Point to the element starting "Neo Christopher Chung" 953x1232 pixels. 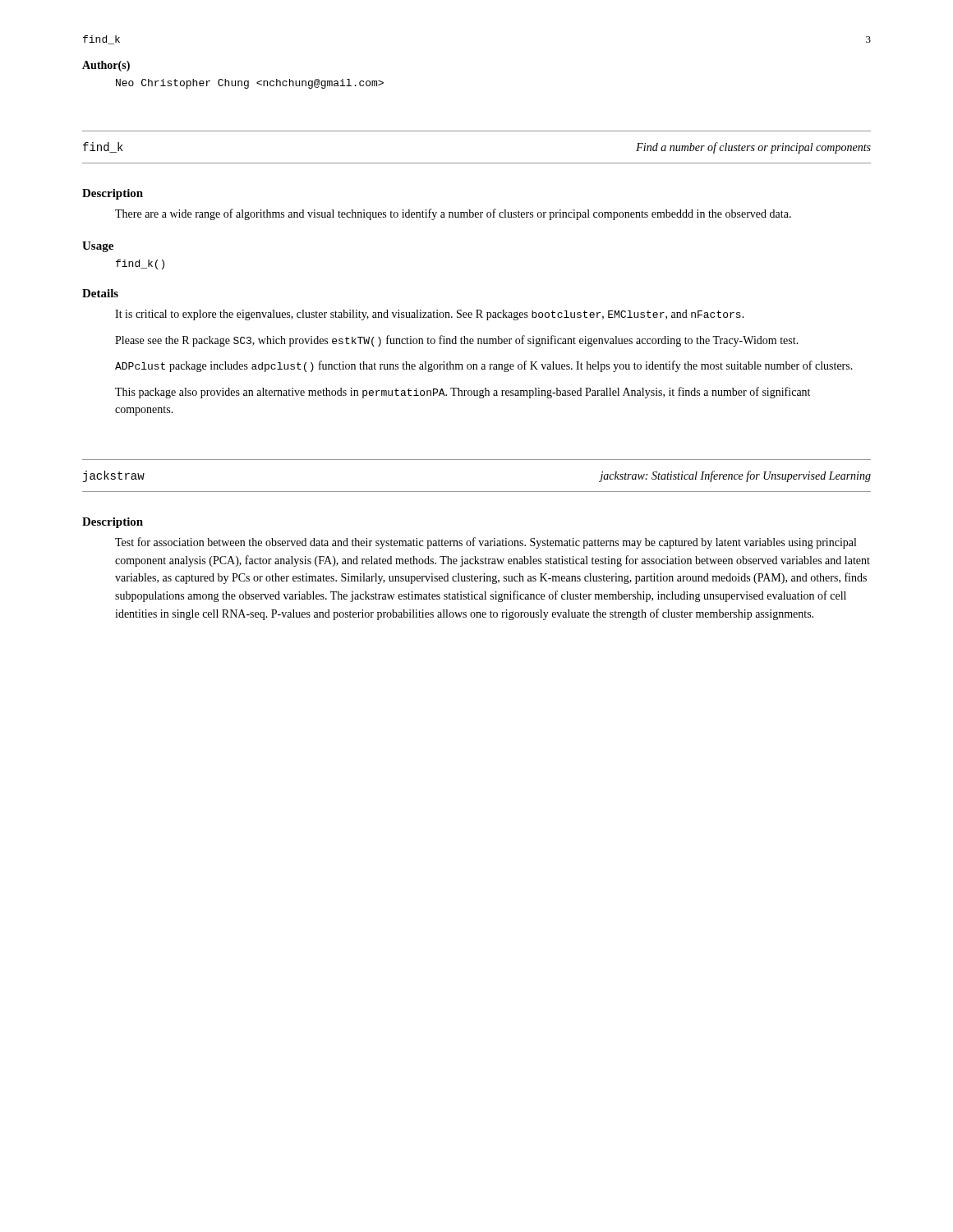click(250, 83)
